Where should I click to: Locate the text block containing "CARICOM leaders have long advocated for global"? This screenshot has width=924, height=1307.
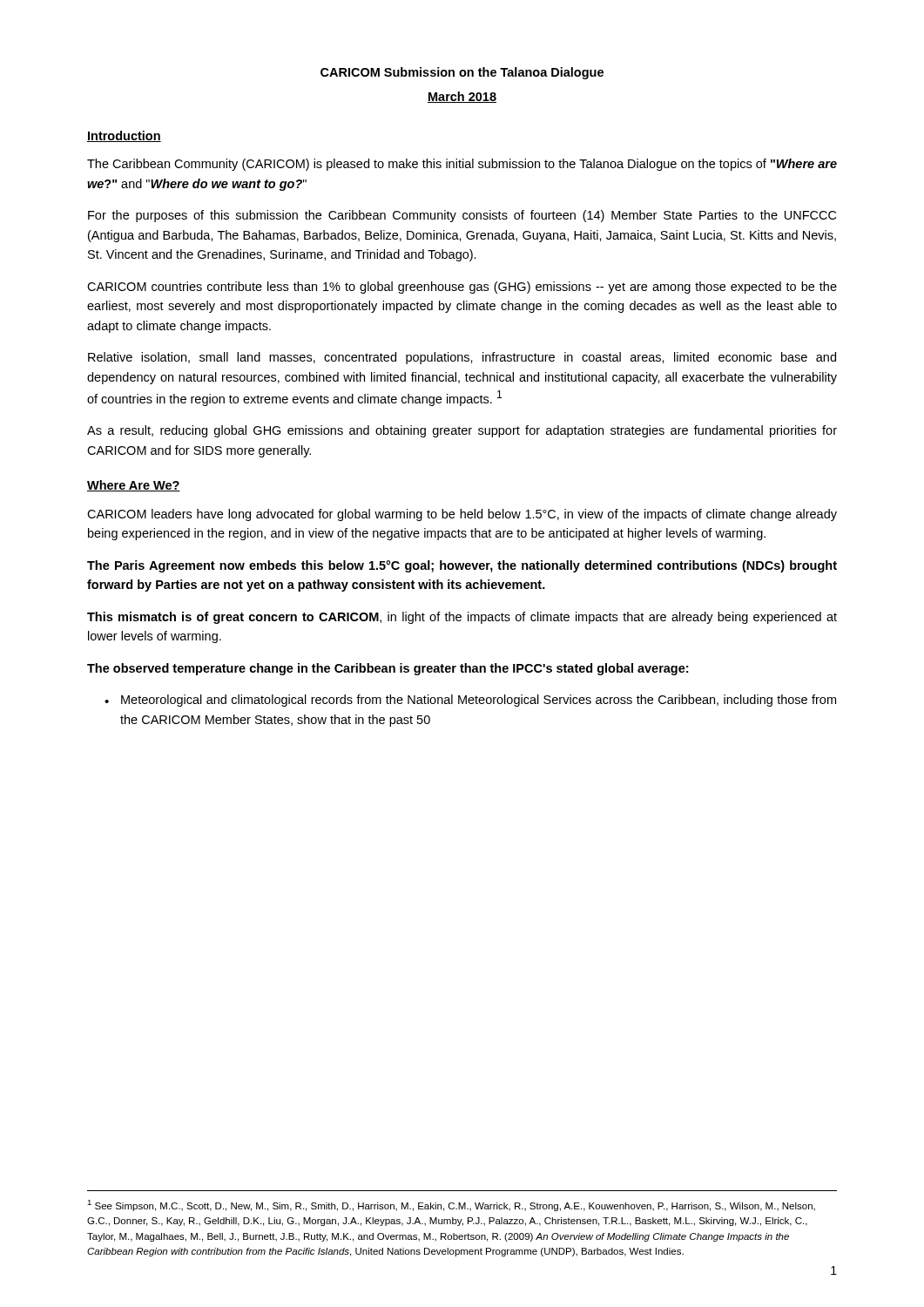(462, 524)
